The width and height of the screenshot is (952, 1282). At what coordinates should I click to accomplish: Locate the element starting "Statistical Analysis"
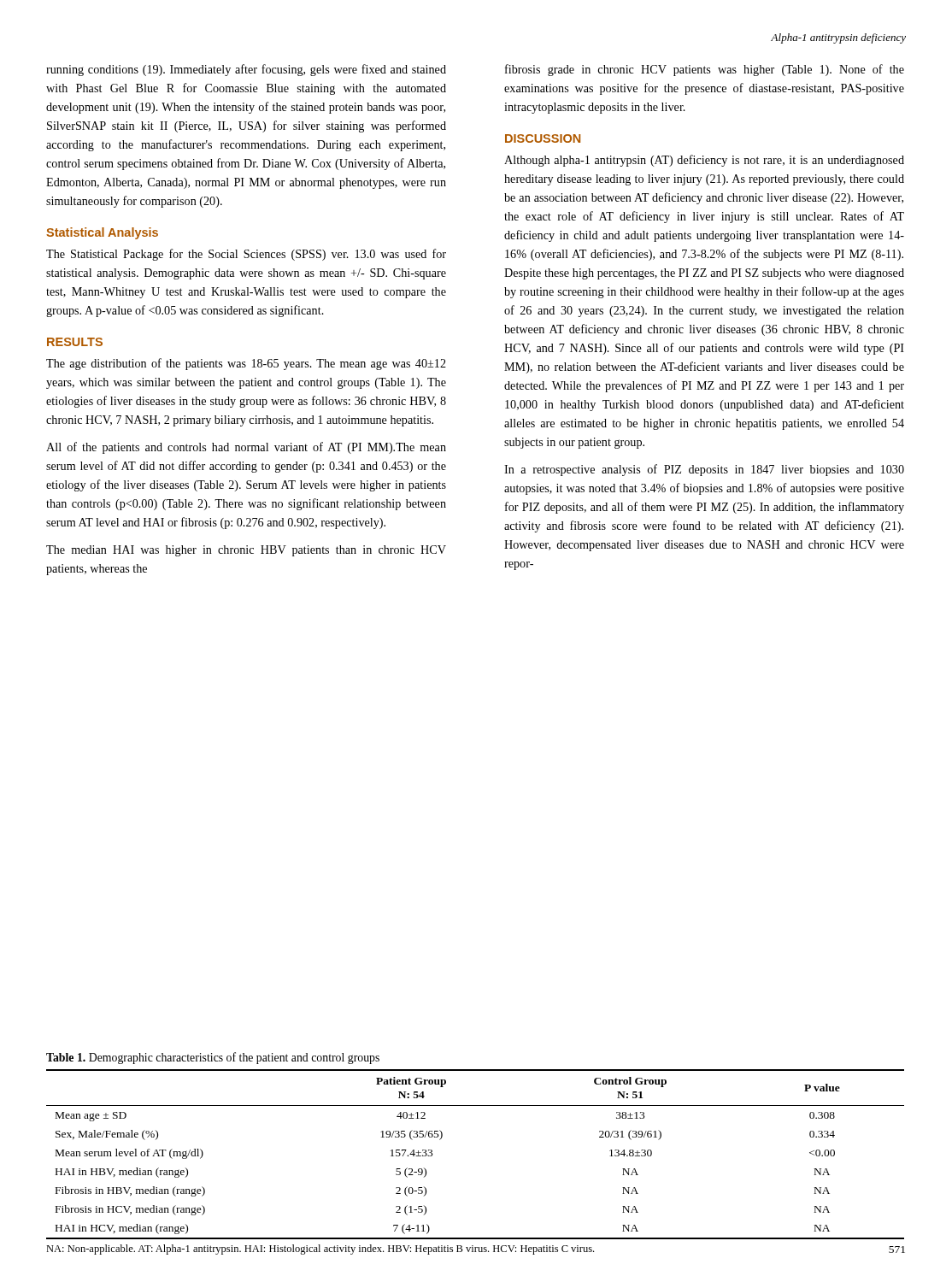102,232
